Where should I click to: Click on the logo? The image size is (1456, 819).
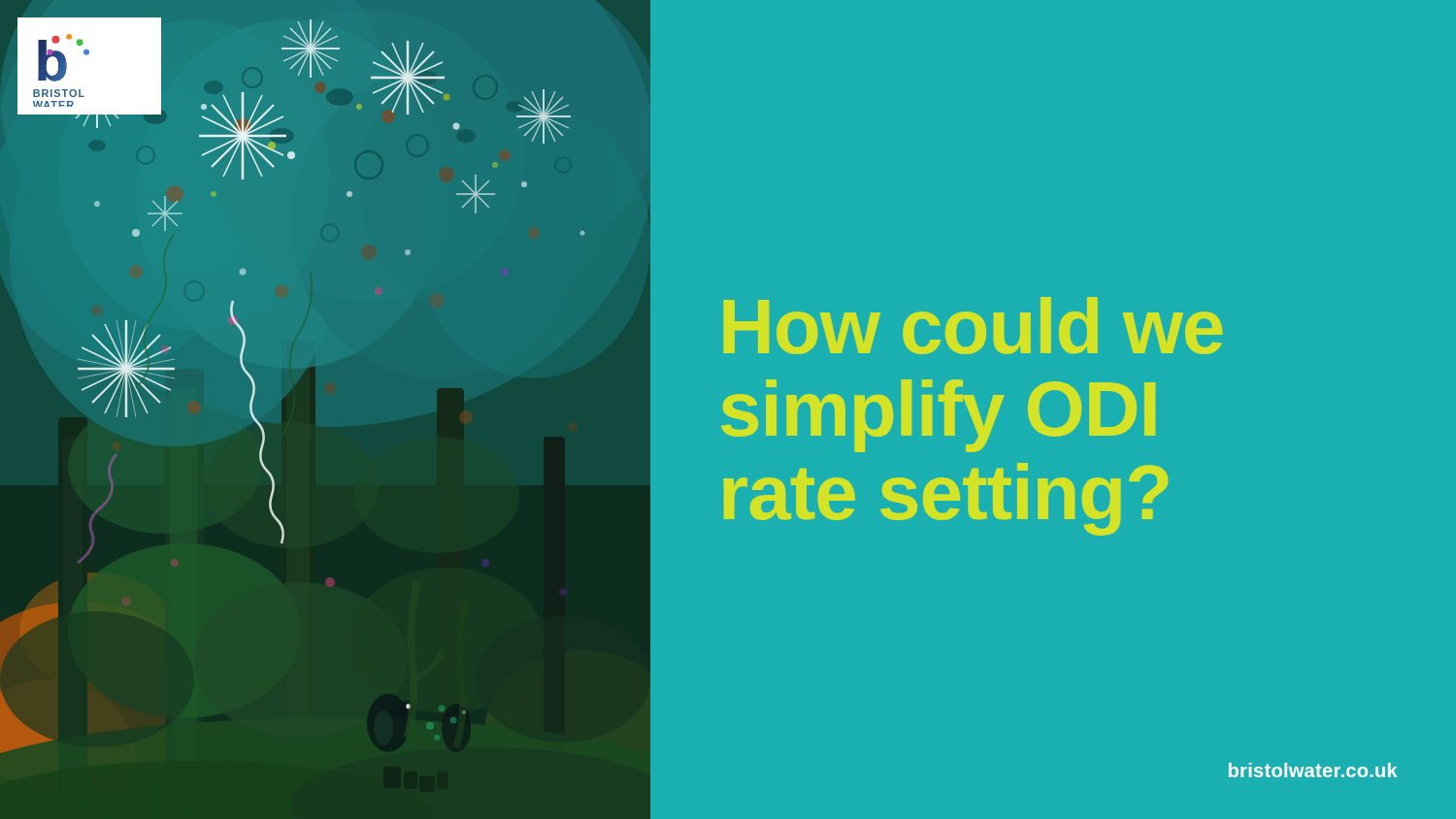tap(89, 66)
